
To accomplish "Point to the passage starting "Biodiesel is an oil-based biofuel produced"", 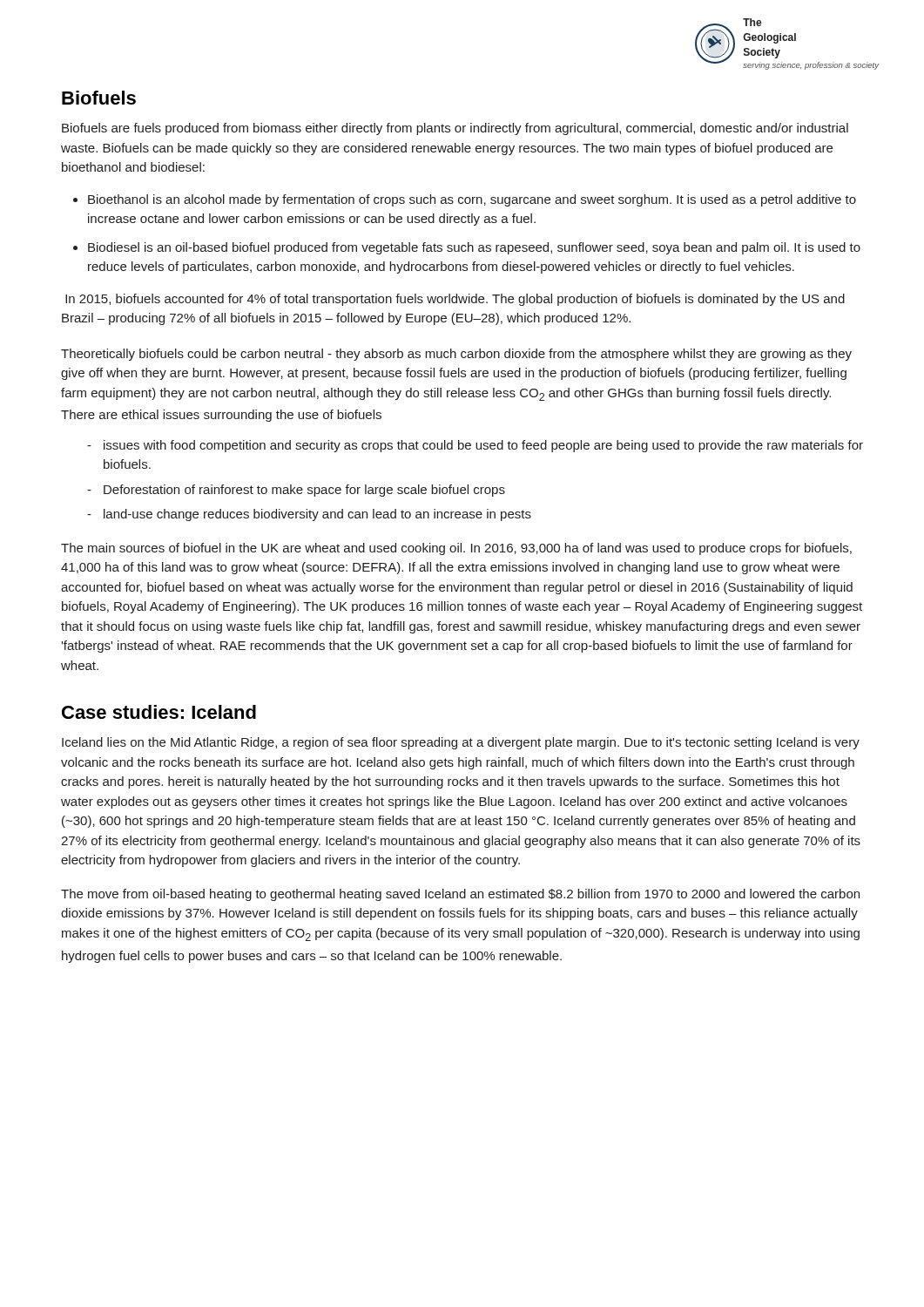I will tap(474, 256).
